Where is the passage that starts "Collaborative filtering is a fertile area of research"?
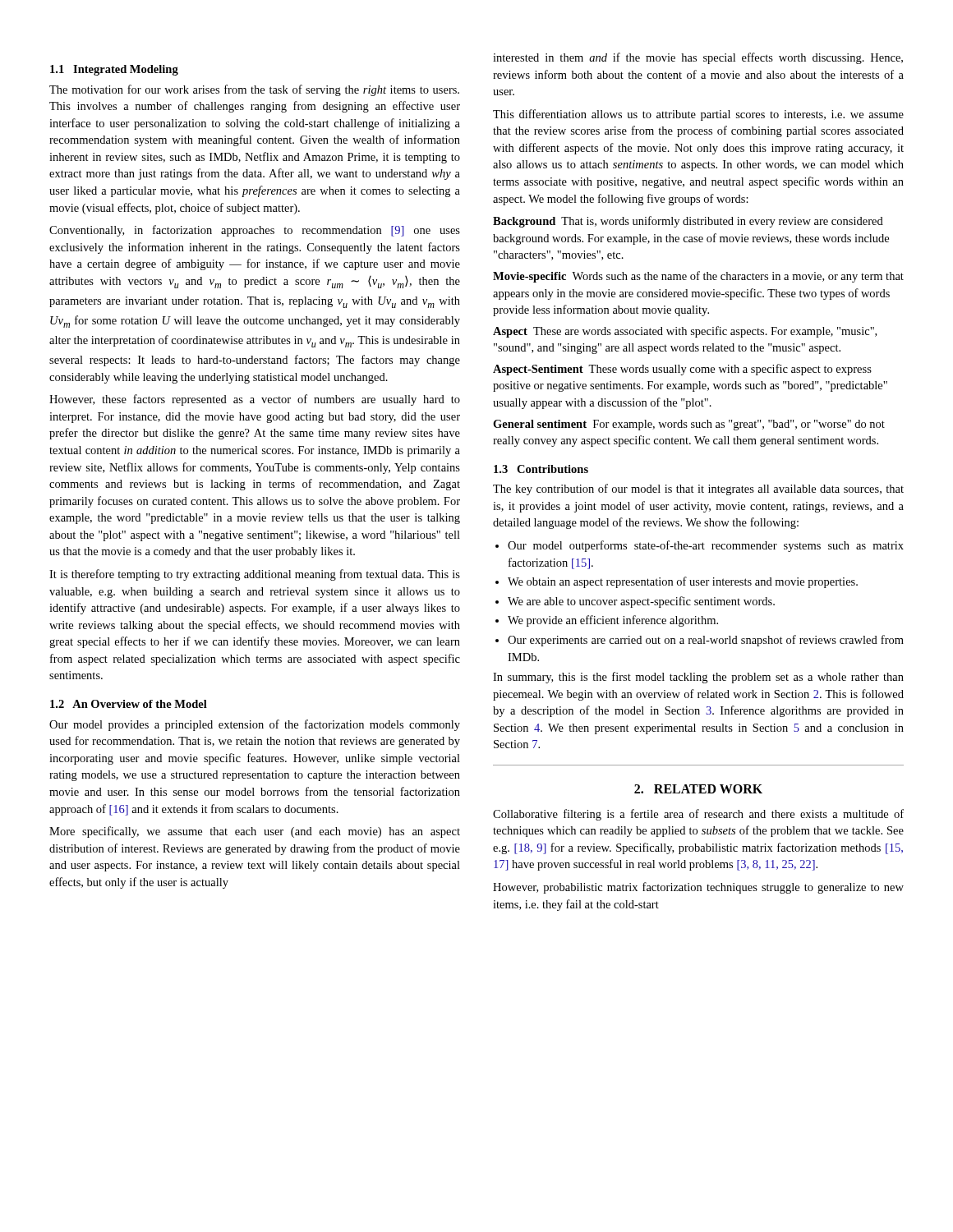The height and width of the screenshot is (1232, 953). 698,839
